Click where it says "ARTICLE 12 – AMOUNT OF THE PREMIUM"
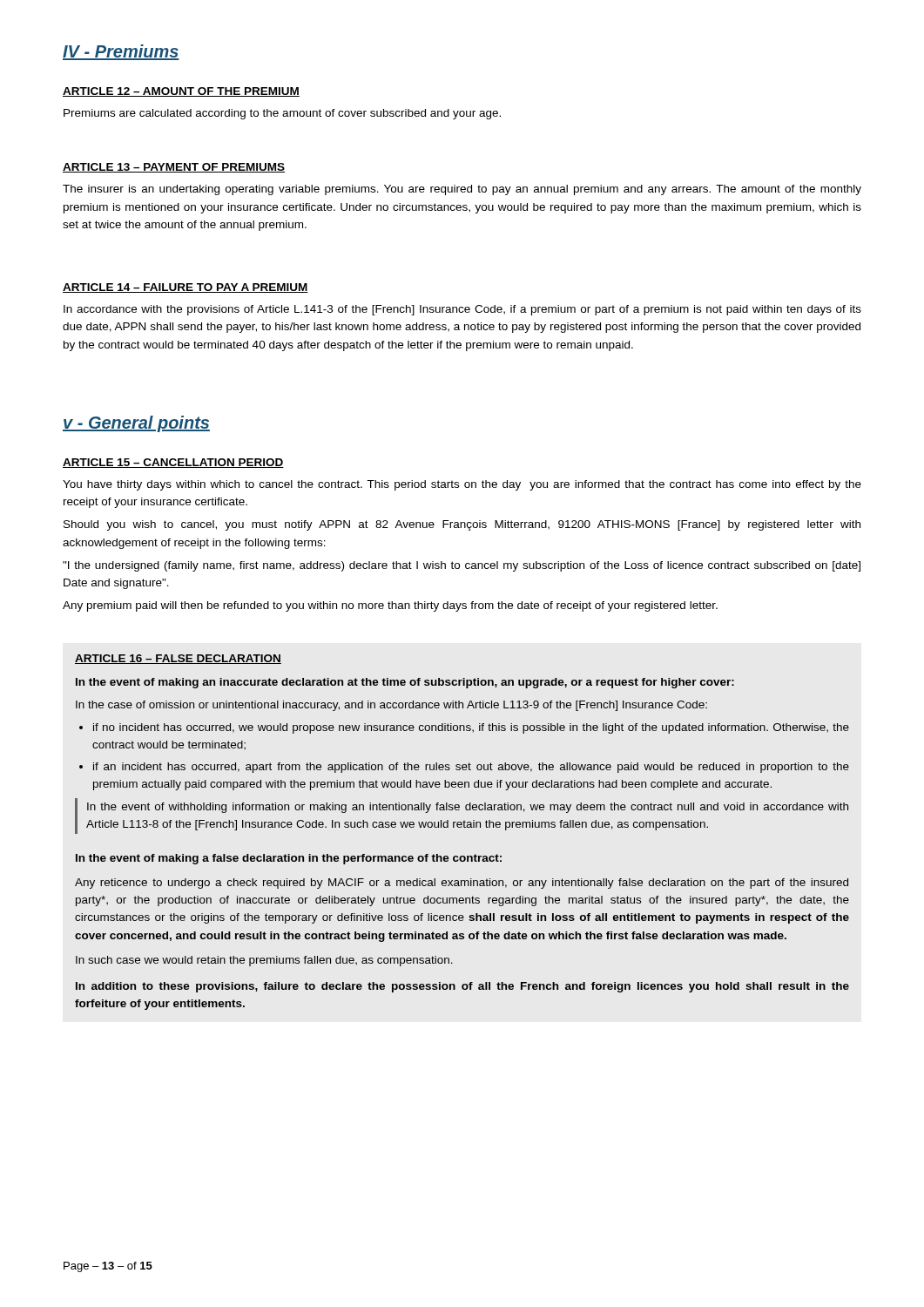The image size is (924, 1307). point(181,91)
